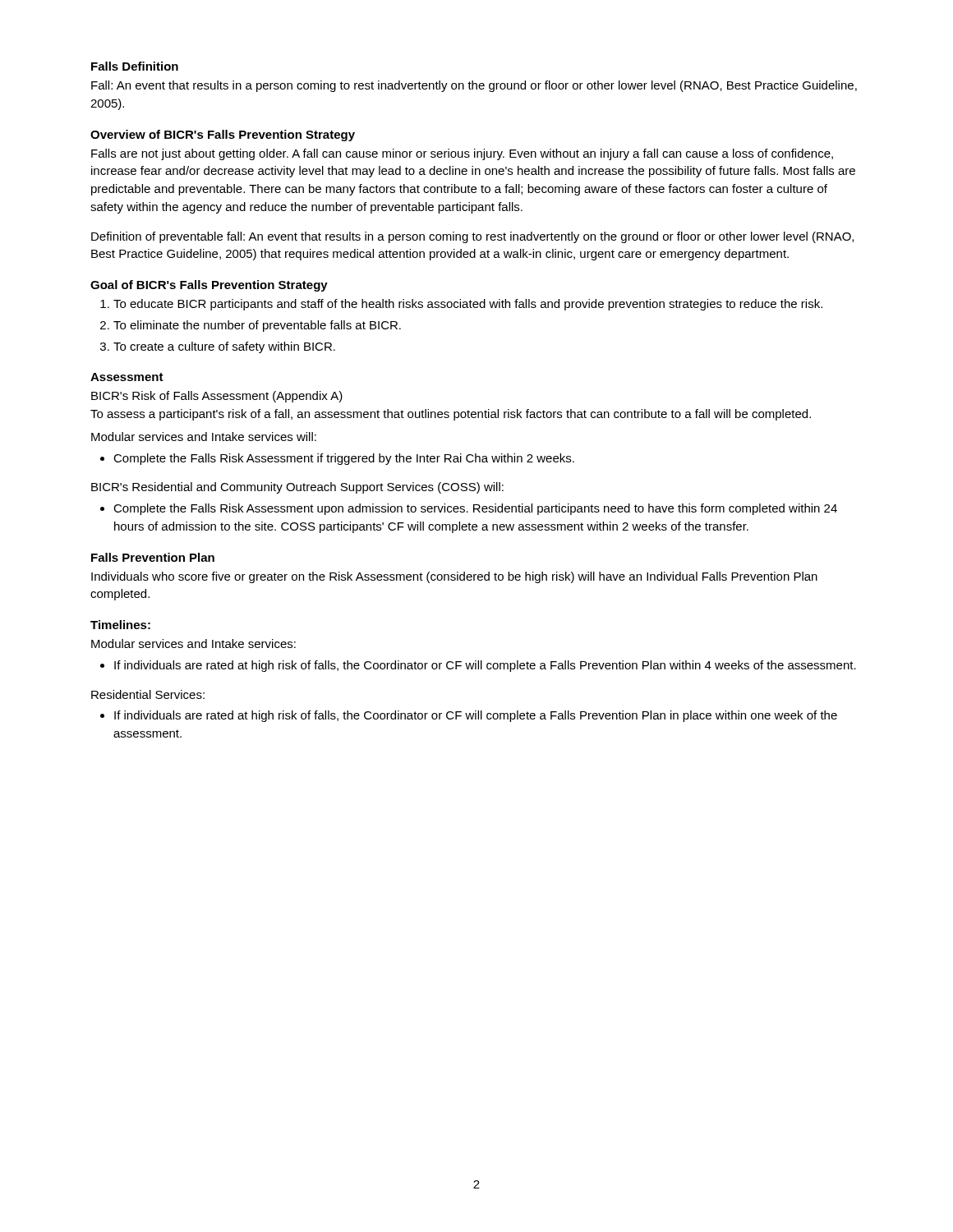Image resolution: width=953 pixels, height=1232 pixels.
Task: Locate the region starting "Individuals who score five or greater on"
Action: (x=454, y=585)
